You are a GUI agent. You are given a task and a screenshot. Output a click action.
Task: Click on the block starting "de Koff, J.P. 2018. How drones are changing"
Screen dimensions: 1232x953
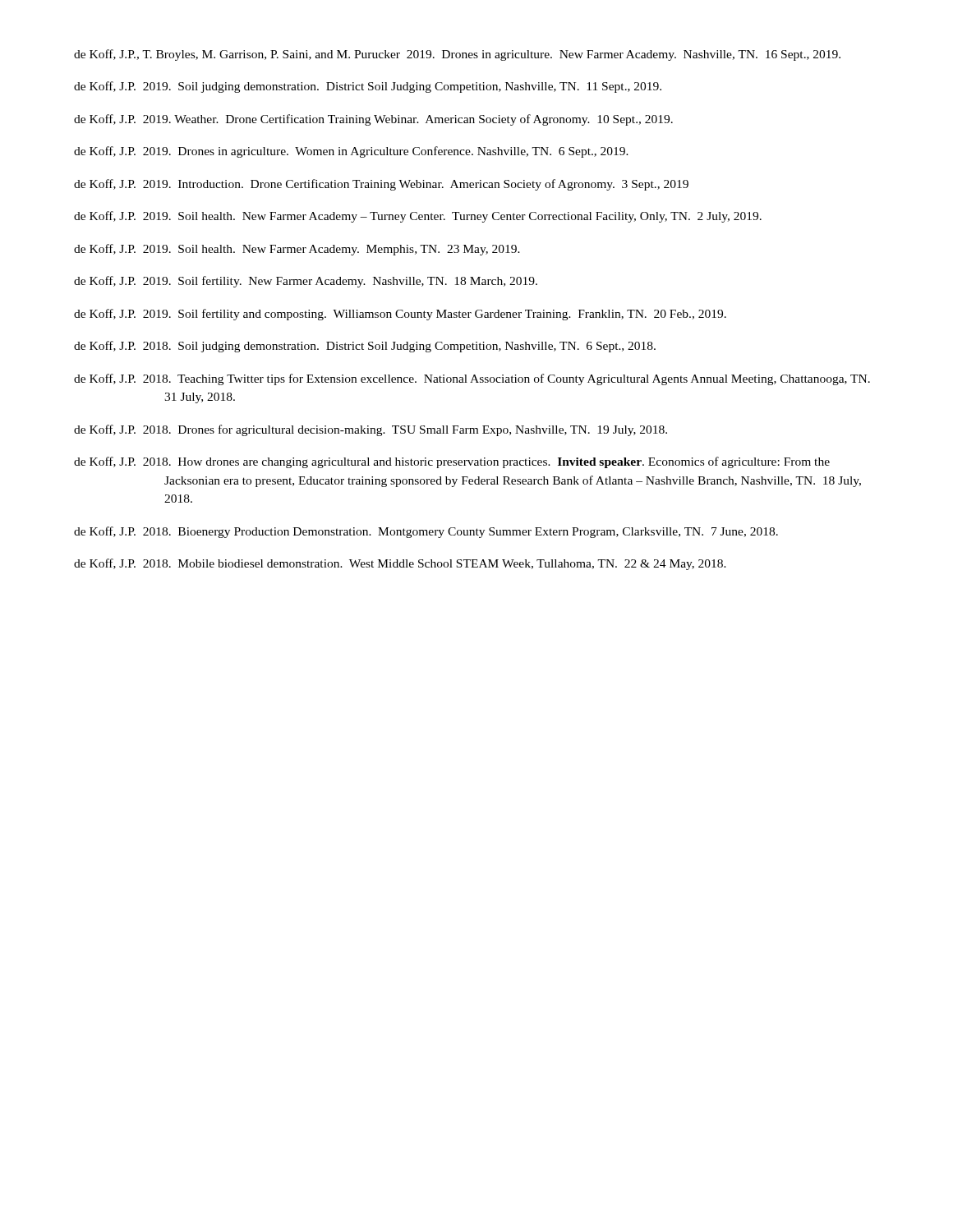[x=468, y=480]
